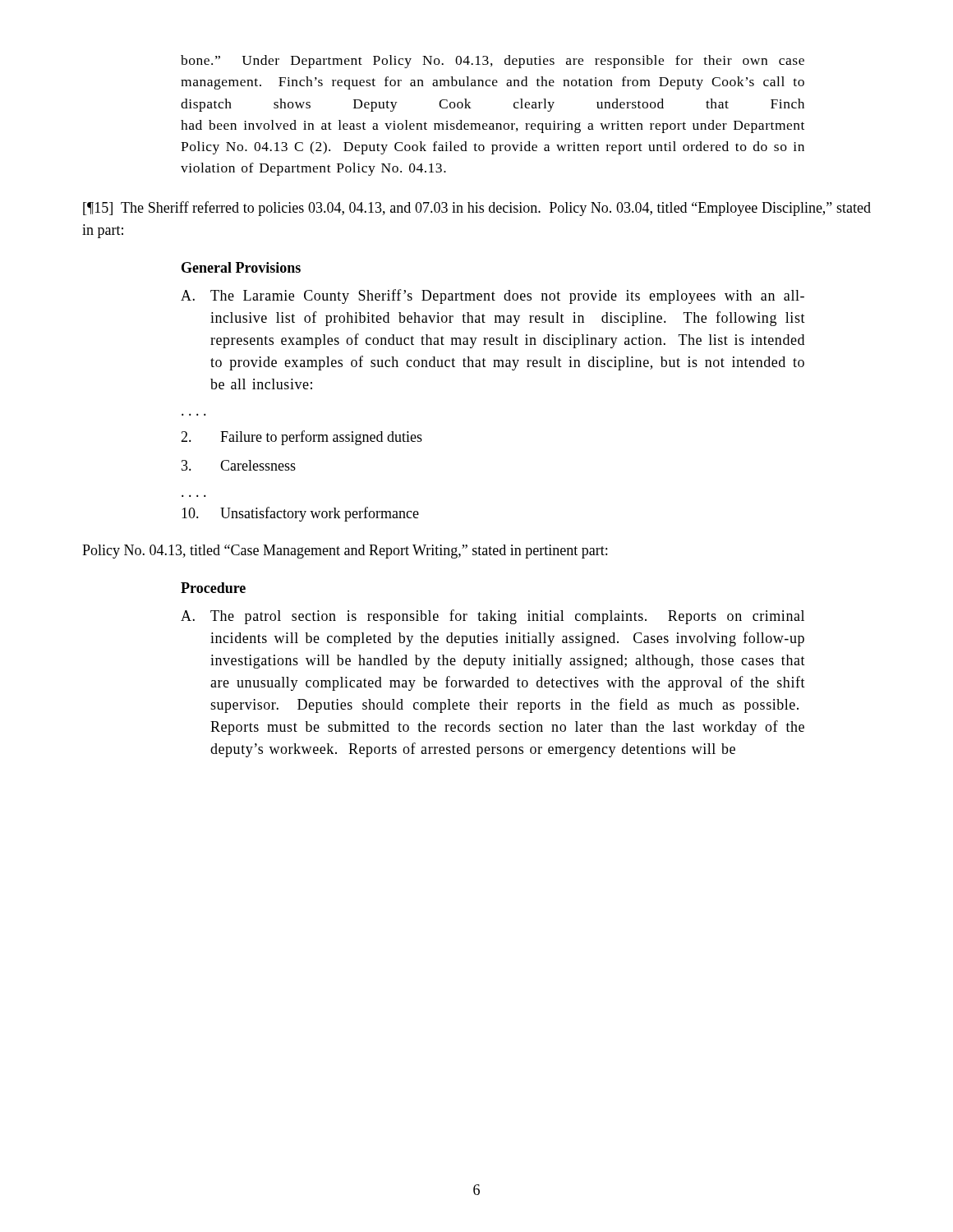Locate the text "10. Unsatisfactory work performance"
Viewport: 953px width, 1232px height.
point(300,514)
